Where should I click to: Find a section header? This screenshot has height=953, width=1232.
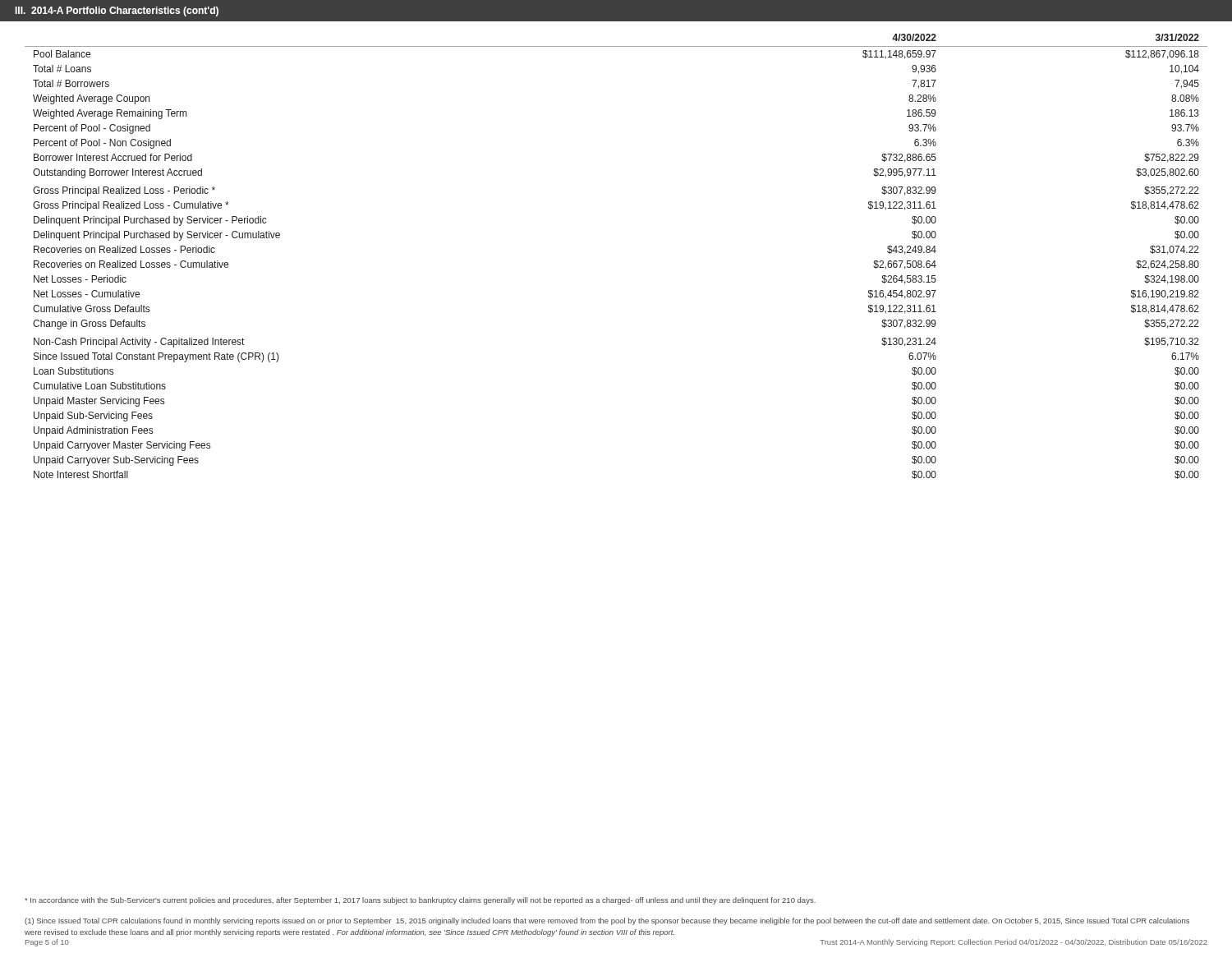[117, 11]
